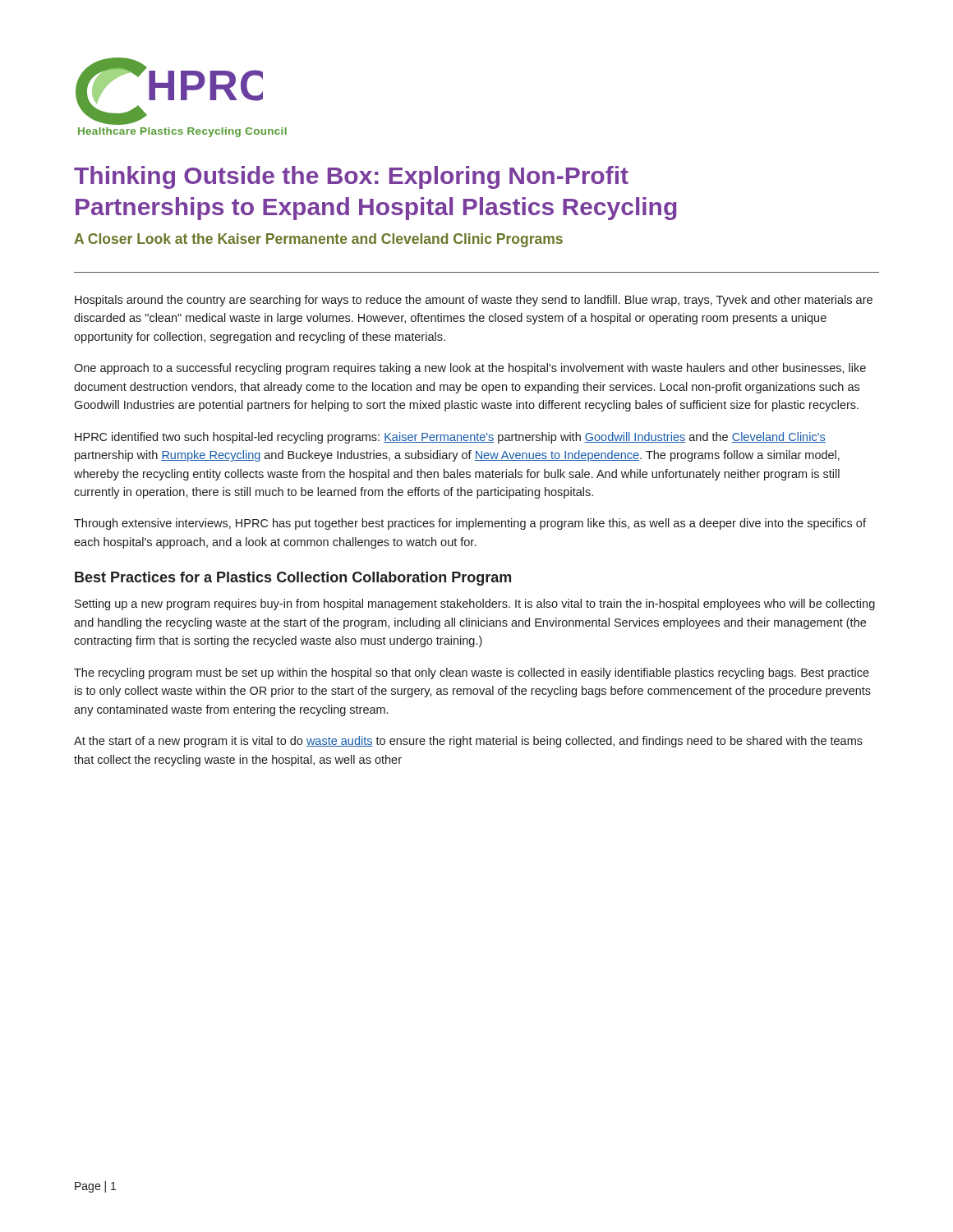Image resolution: width=953 pixels, height=1232 pixels.
Task: Find the section header containing "A Closer Look at the Kaiser"
Action: (476, 239)
